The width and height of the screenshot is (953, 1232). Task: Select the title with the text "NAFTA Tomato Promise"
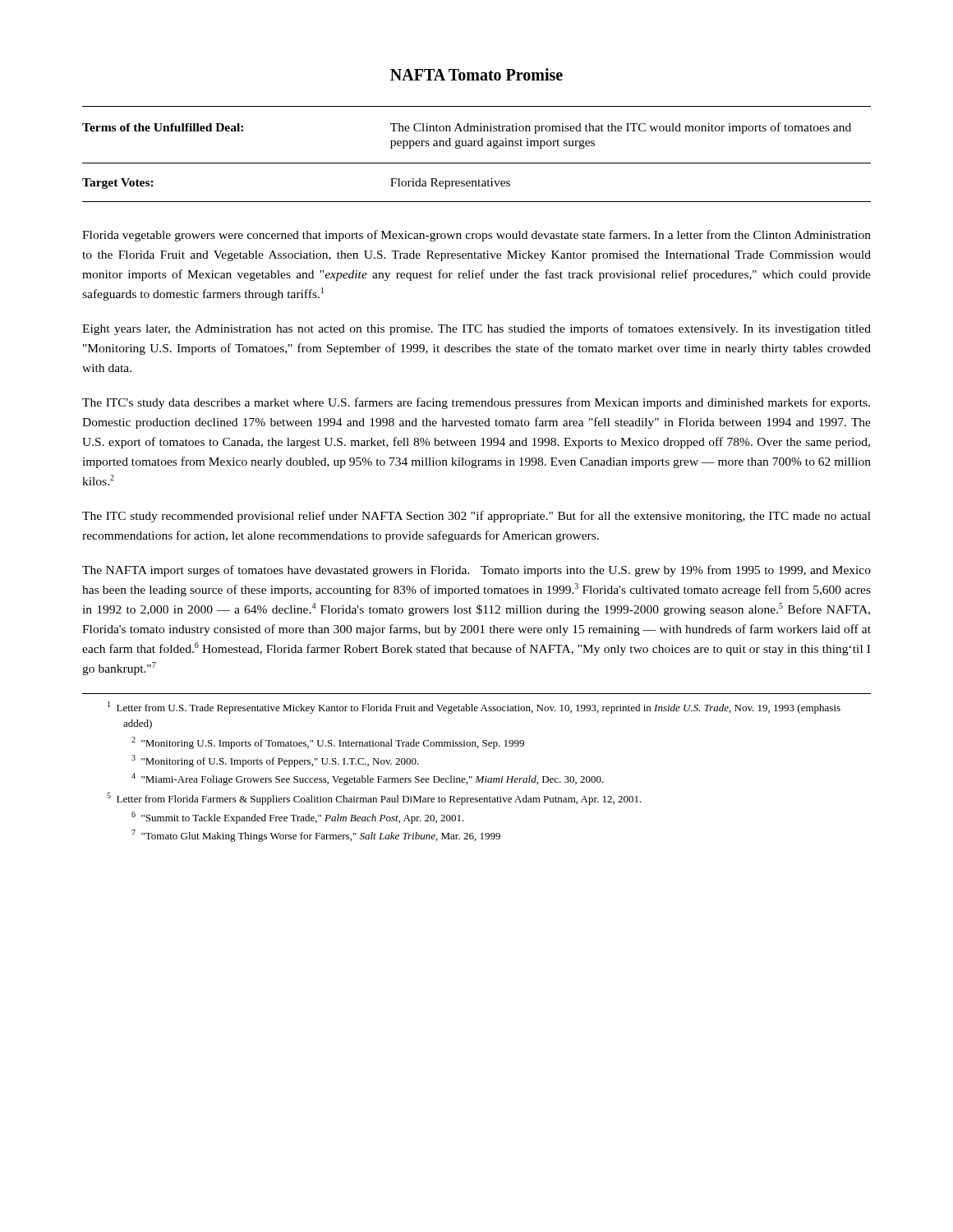click(476, 75)
